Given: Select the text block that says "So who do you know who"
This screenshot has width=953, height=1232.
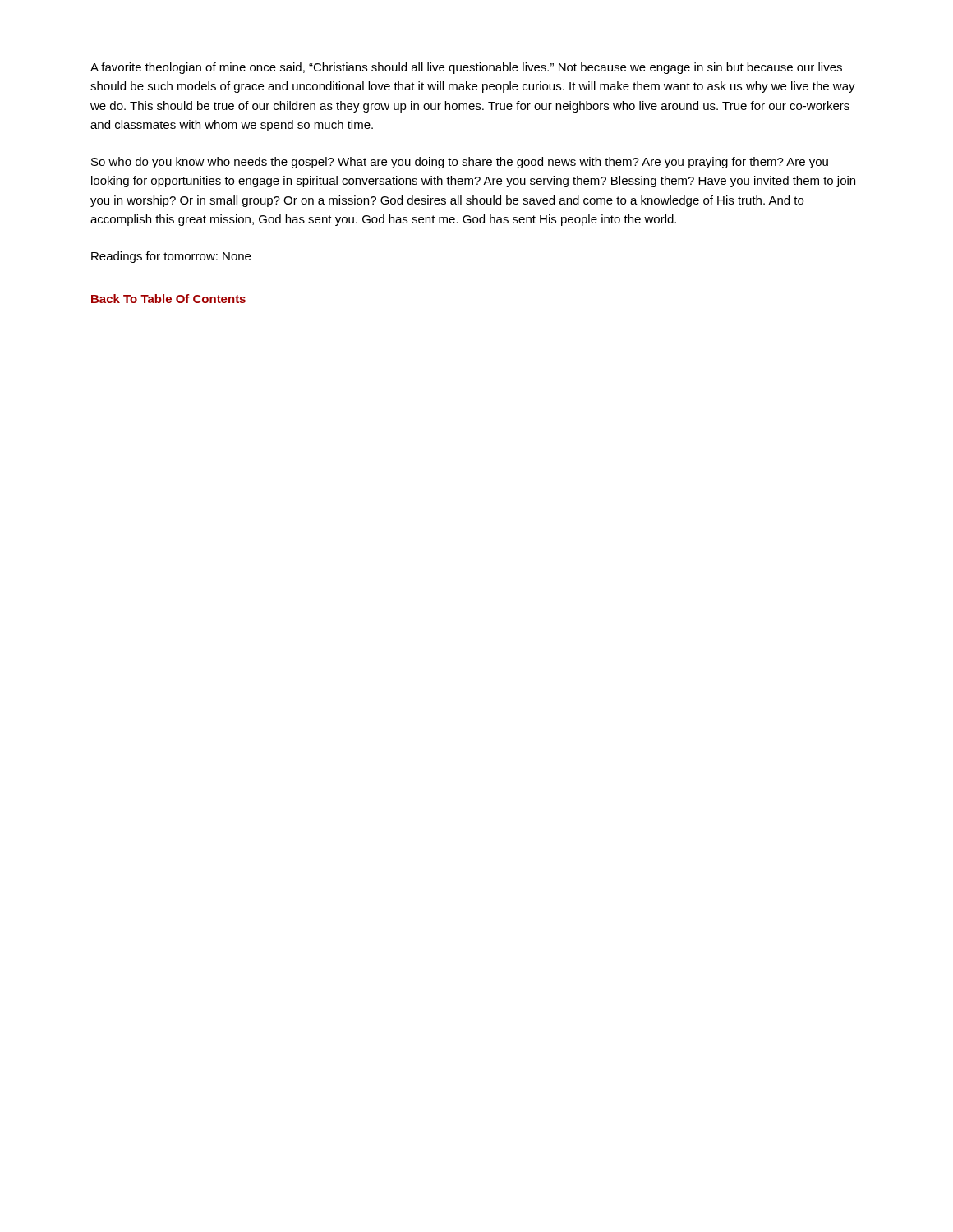Looking at the screenshot, I should coord(473,190).
